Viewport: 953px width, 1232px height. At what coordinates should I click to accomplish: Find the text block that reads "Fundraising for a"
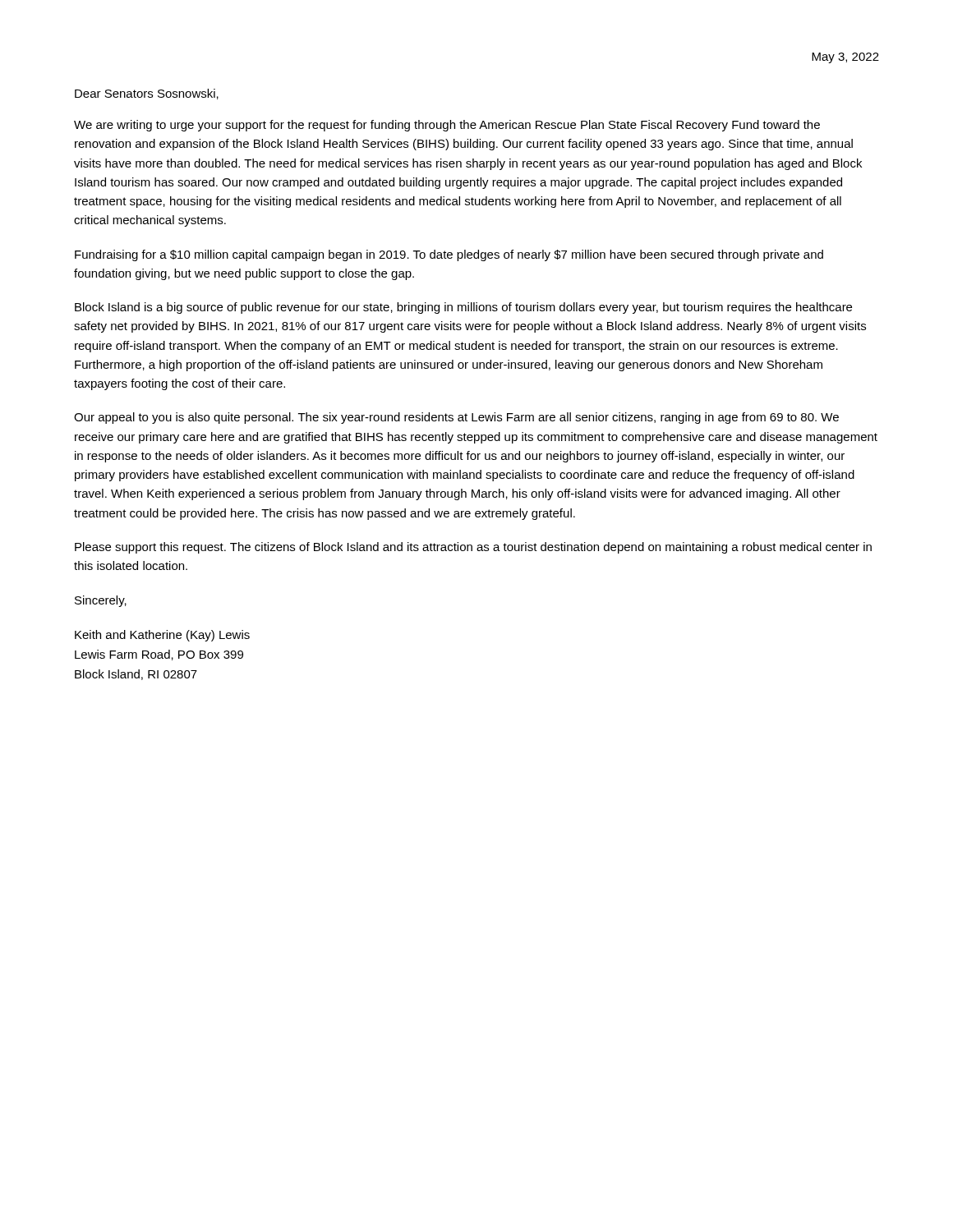coord(449,263)
